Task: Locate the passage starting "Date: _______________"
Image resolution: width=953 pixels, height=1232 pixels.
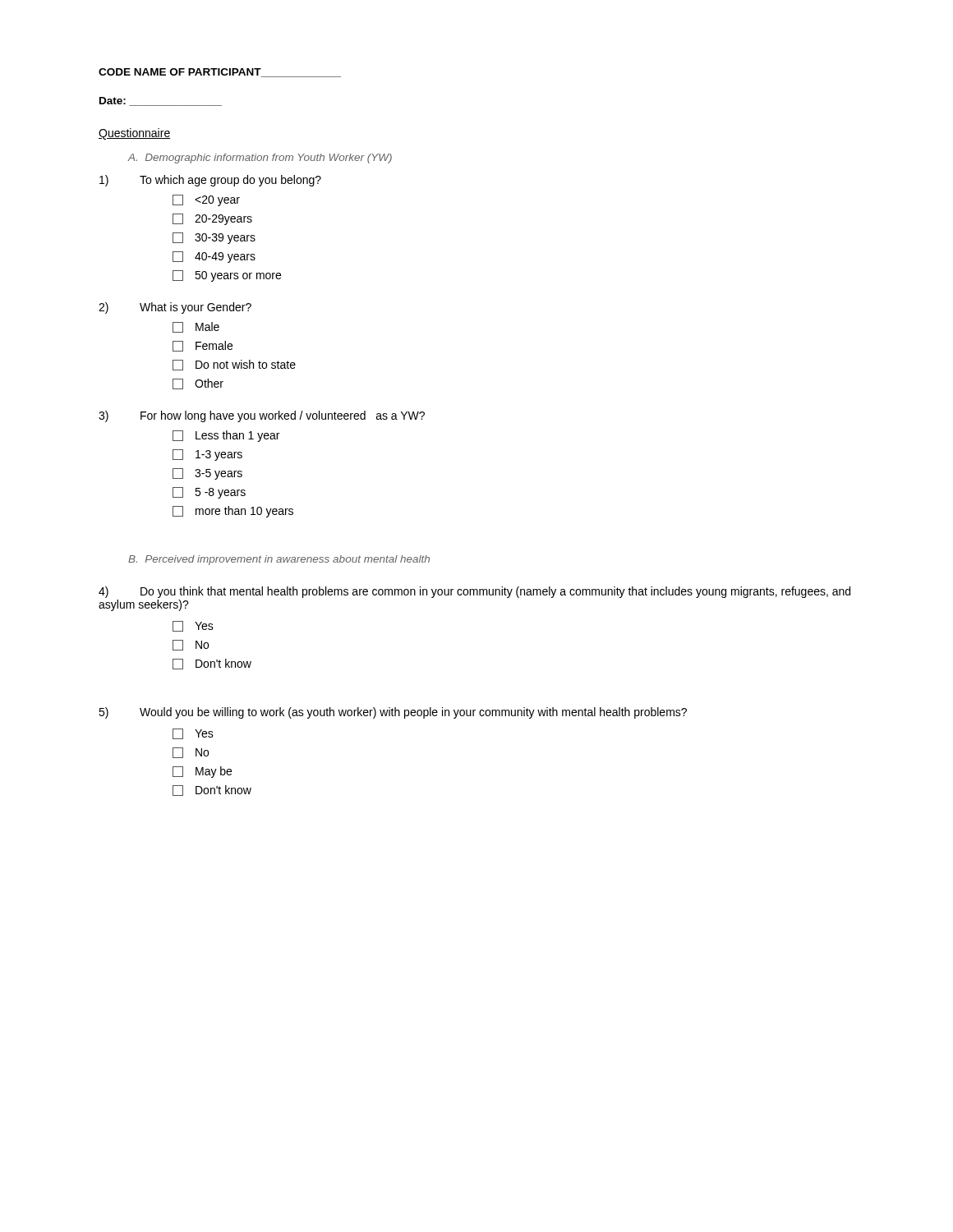Action: tap(160, 101)
